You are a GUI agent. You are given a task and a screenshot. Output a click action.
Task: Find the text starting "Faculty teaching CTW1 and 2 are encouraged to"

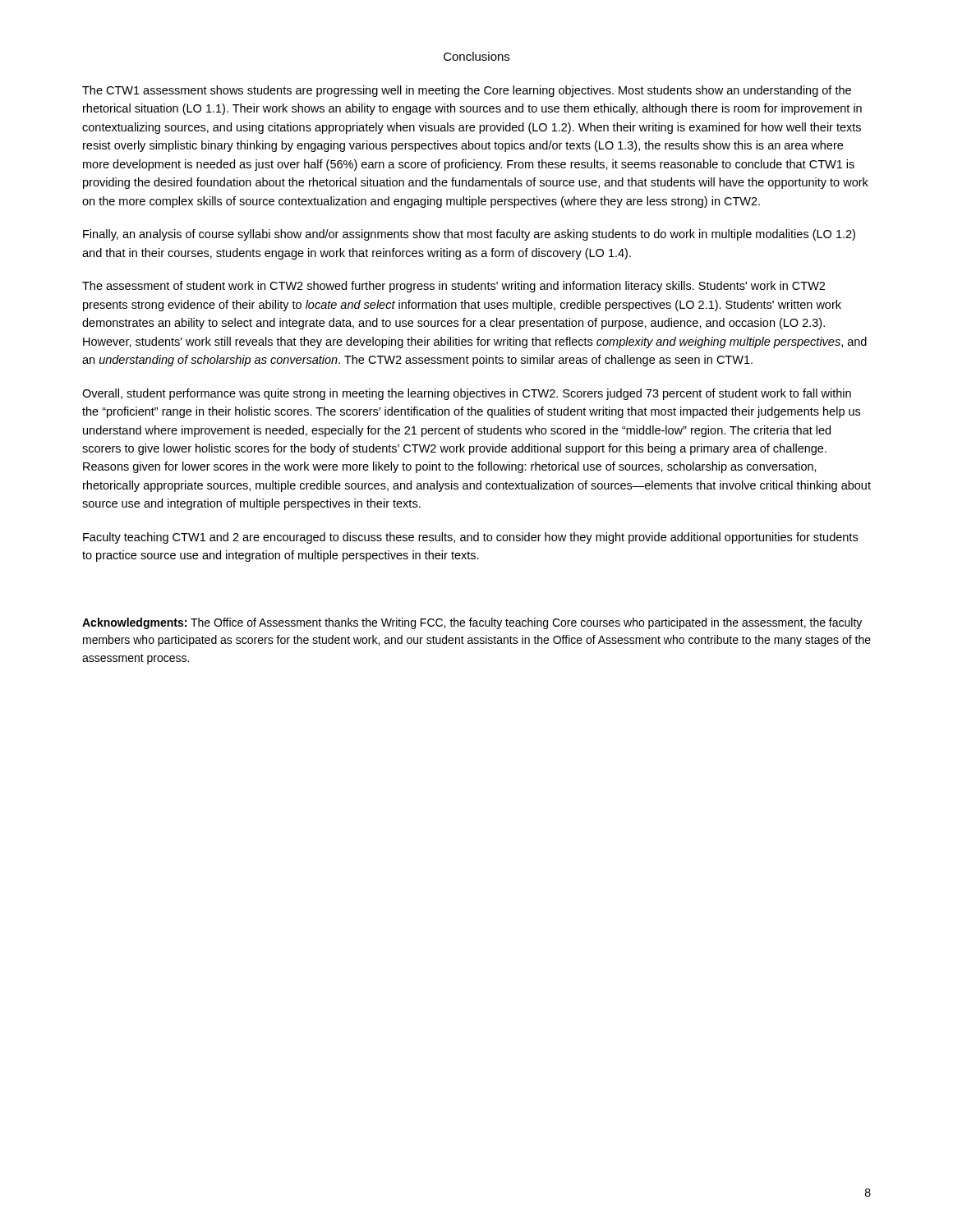(470, 546)
